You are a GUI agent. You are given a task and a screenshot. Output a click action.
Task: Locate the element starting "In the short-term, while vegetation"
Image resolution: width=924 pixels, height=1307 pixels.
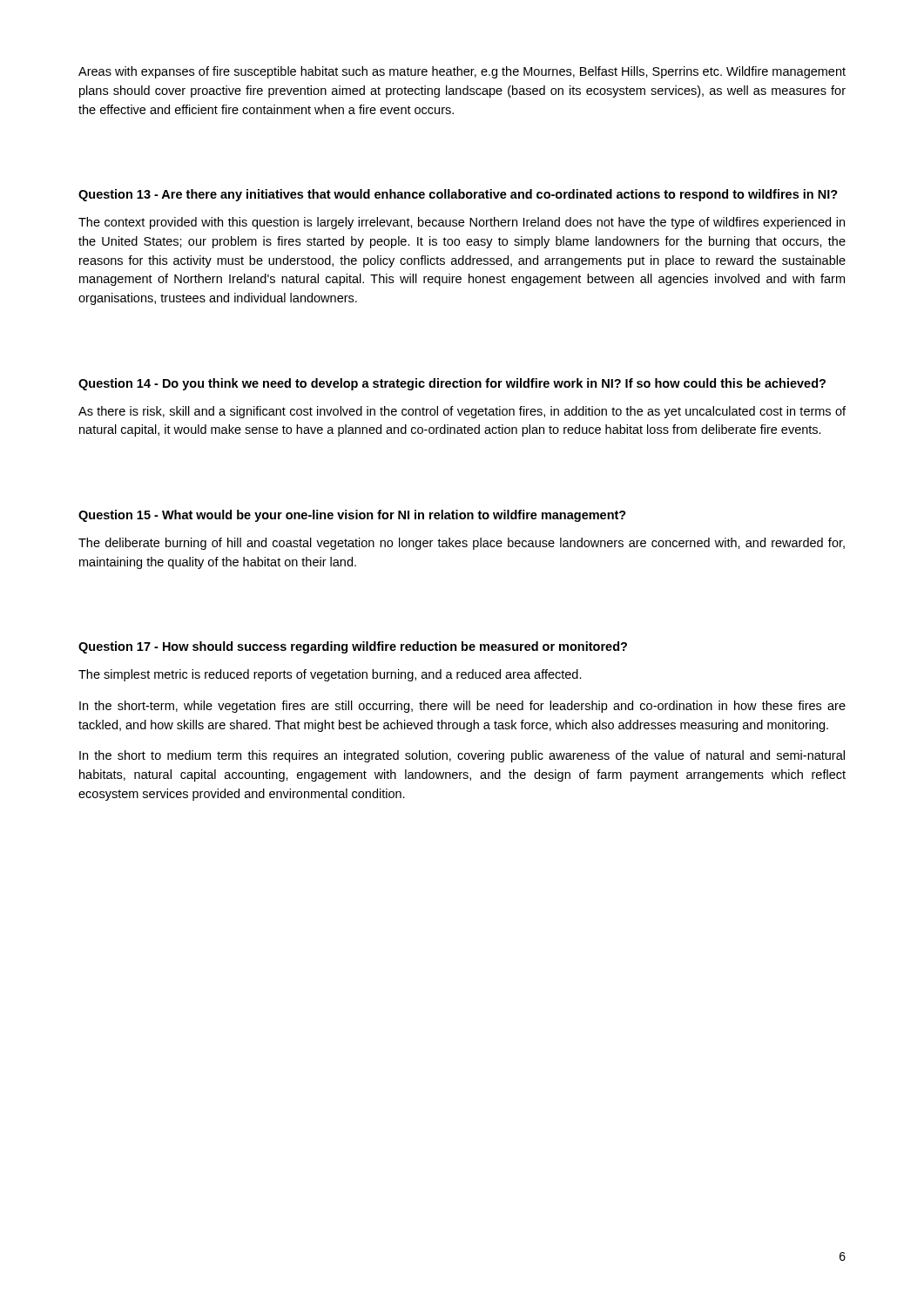462,715
